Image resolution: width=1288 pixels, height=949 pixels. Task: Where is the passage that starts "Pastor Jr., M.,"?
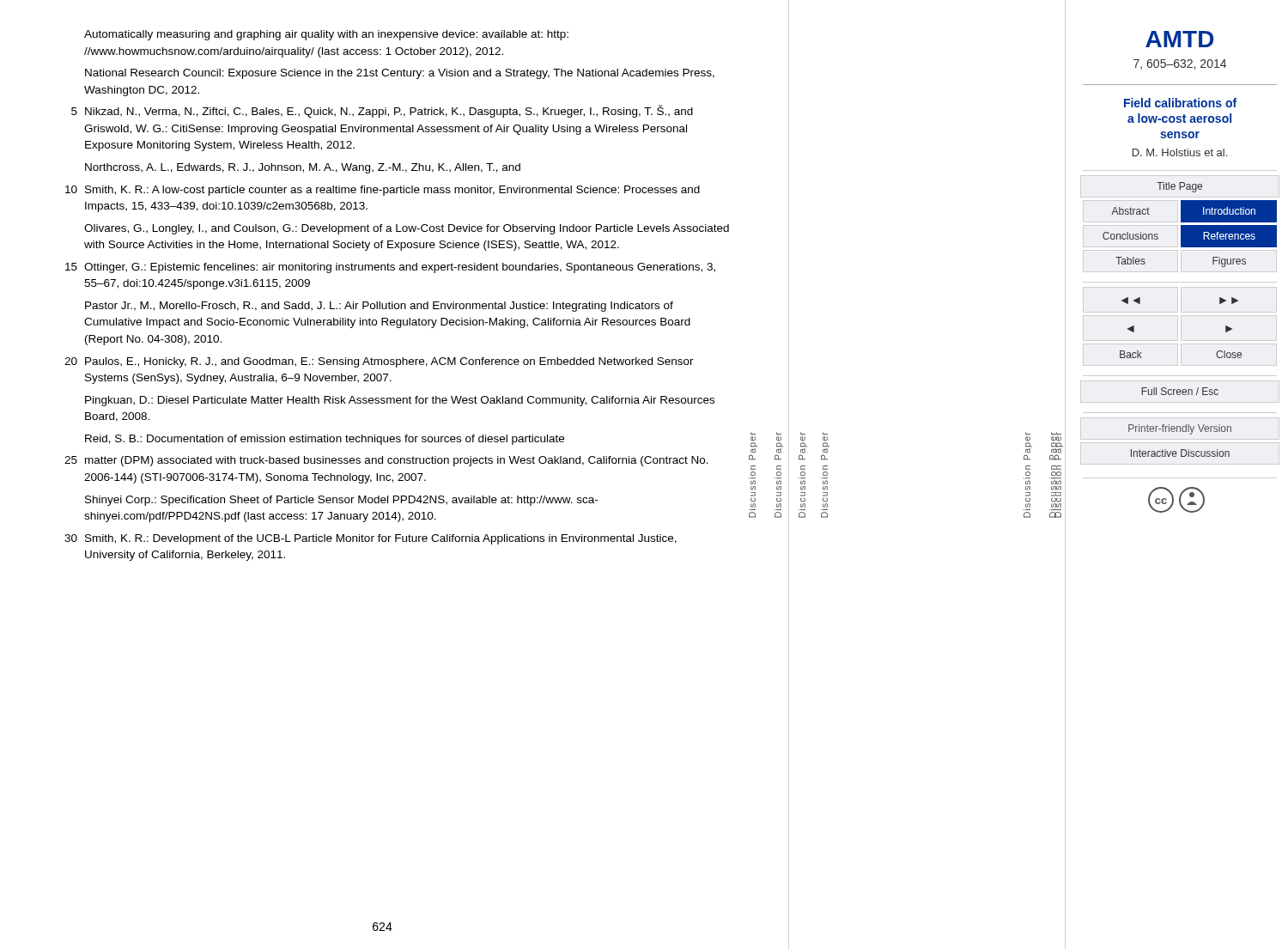coord(407,322)
